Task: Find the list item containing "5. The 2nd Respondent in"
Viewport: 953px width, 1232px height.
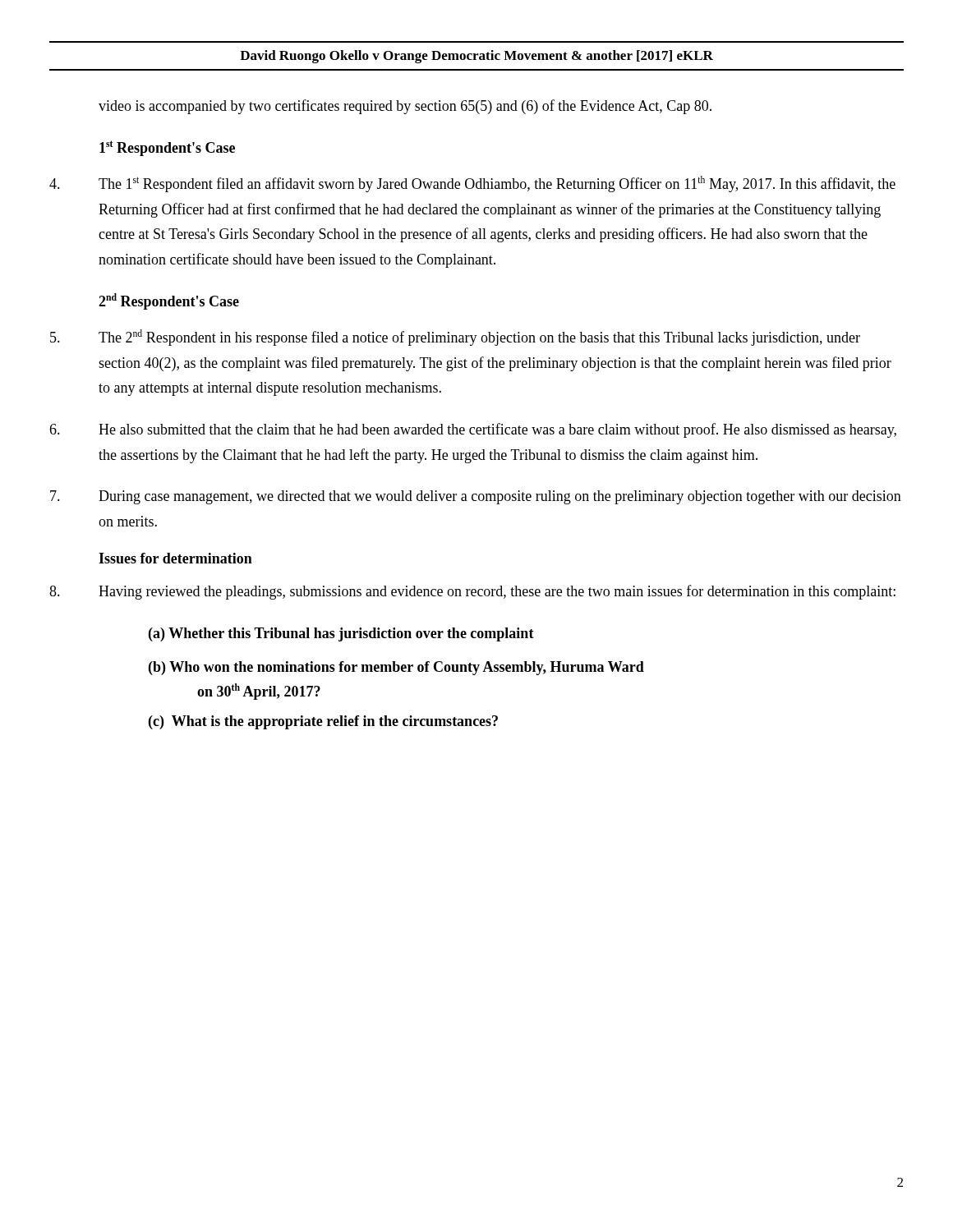Action: (x=476, y=363)
